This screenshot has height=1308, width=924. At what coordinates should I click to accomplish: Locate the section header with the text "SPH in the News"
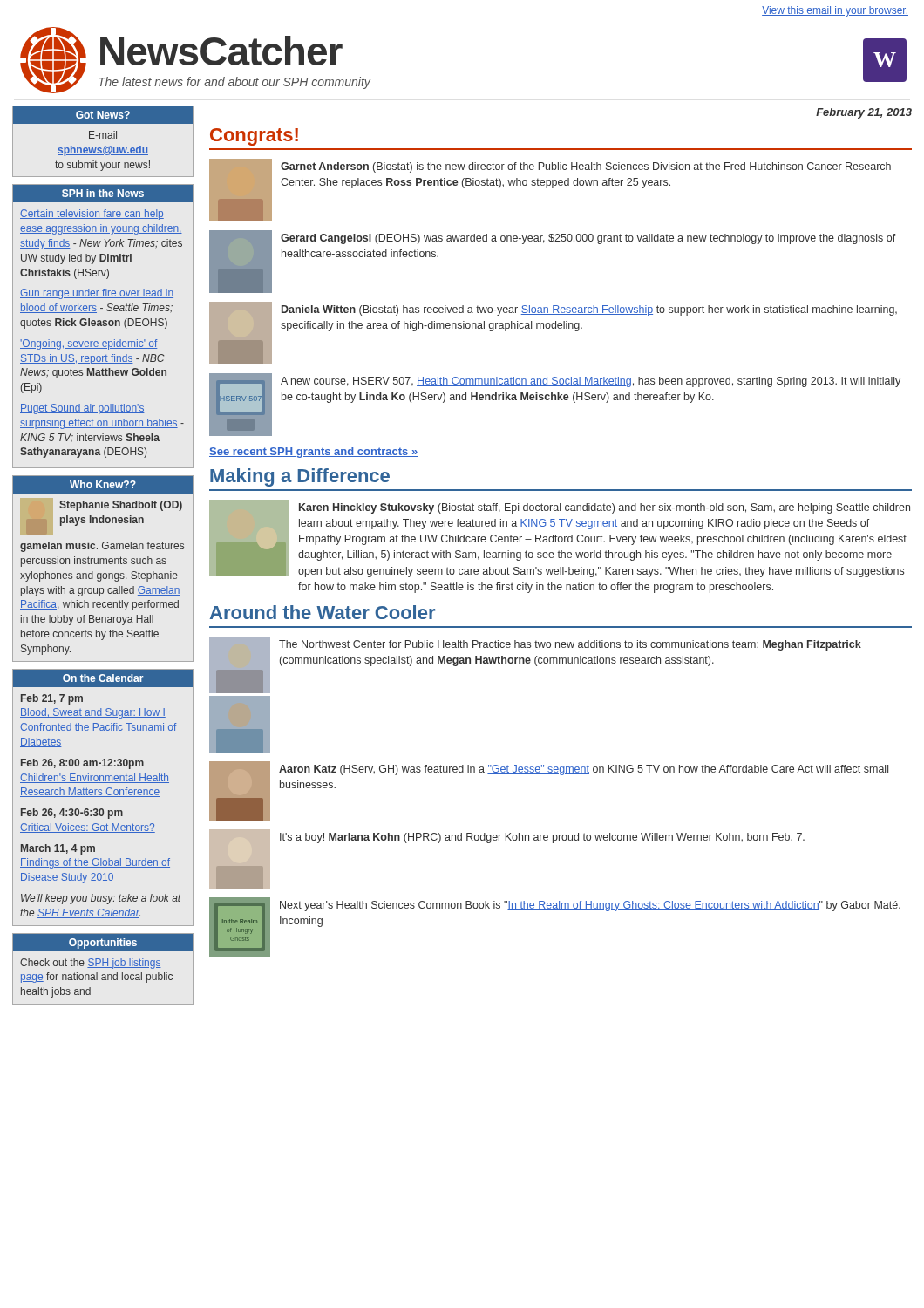(103, 194)
